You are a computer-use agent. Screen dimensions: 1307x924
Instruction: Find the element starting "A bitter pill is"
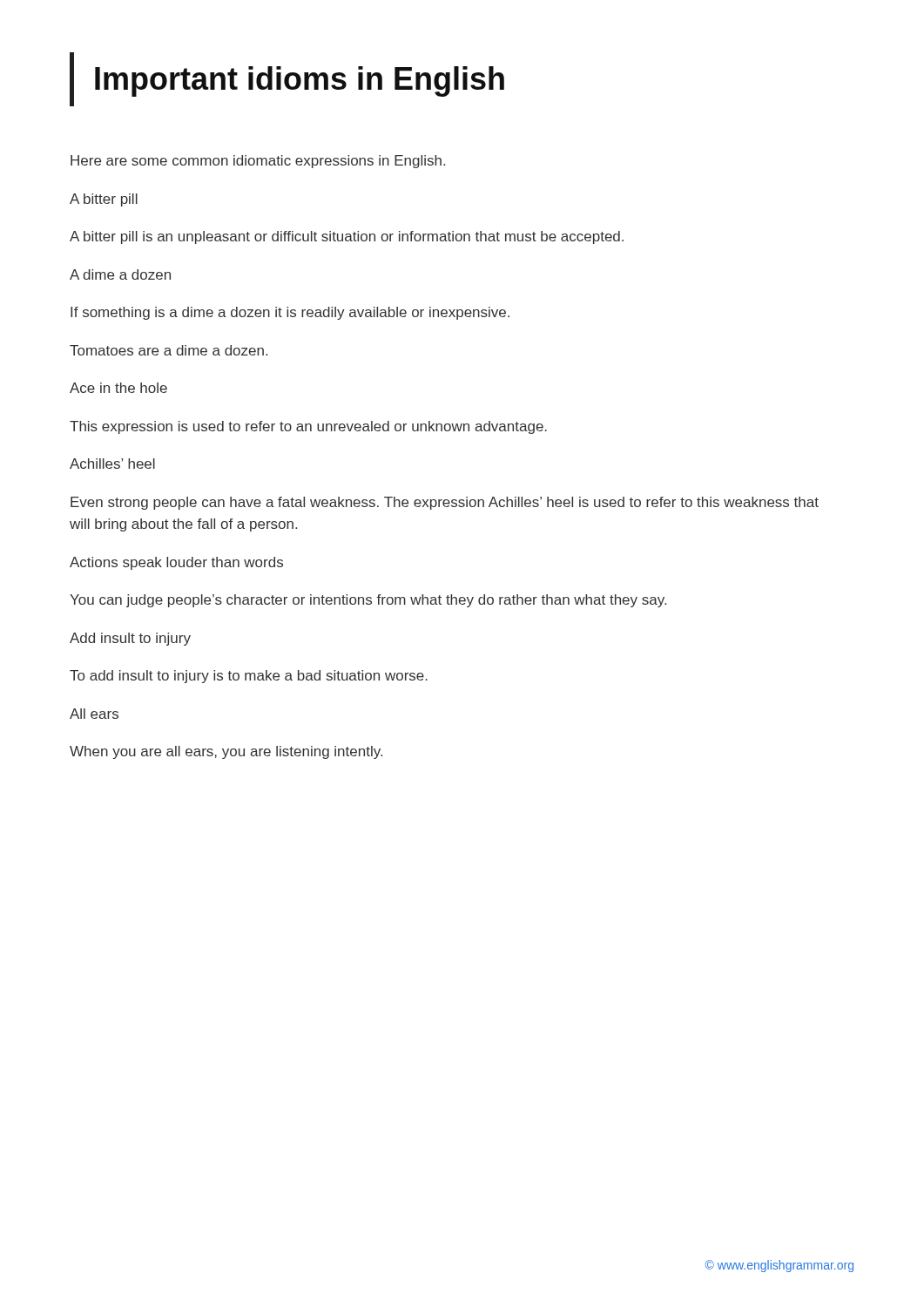347,237
